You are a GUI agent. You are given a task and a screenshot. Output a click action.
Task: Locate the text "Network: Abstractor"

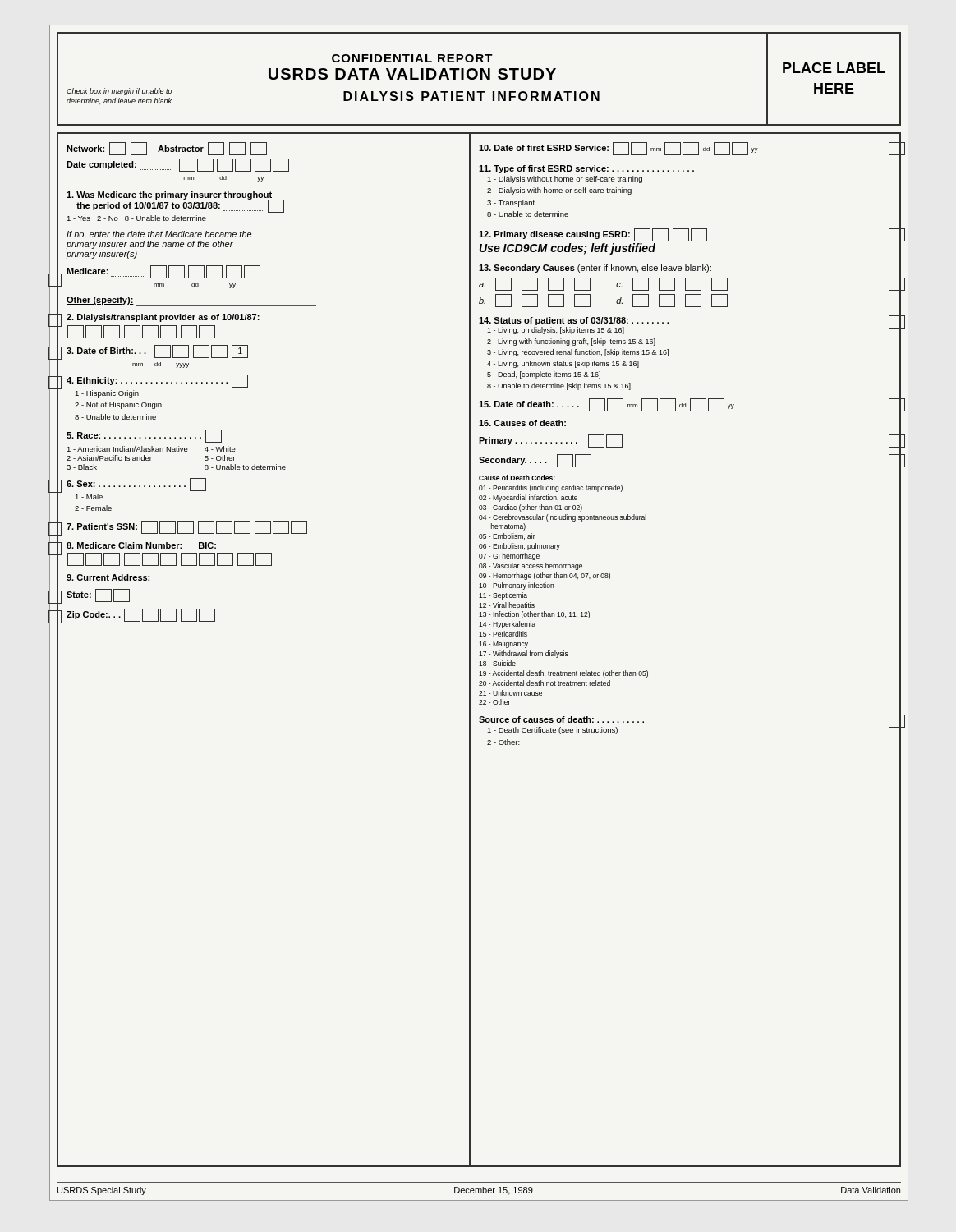[167, 149]
